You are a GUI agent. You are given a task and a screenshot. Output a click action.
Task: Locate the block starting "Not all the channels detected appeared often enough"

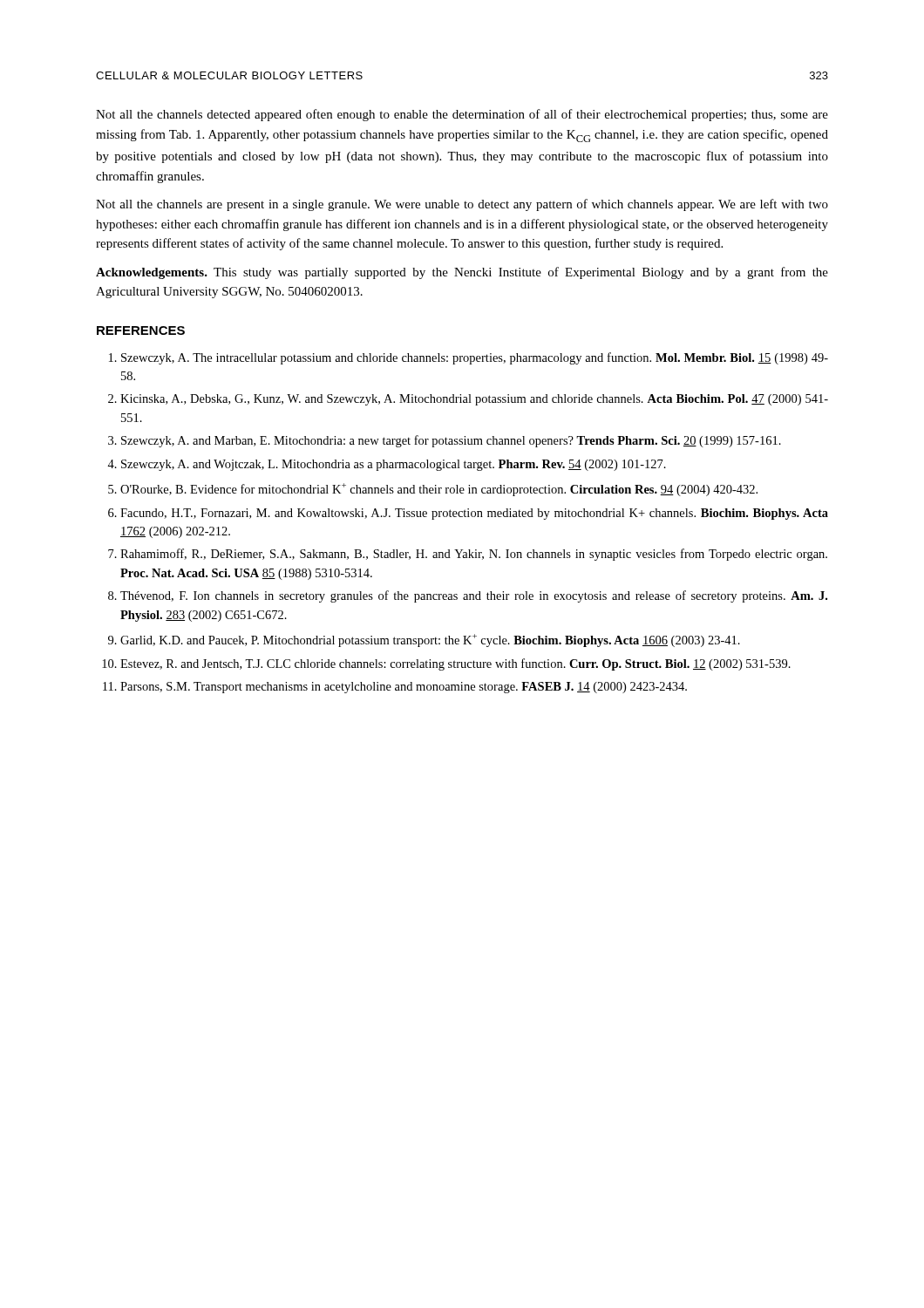pos(462,145)
